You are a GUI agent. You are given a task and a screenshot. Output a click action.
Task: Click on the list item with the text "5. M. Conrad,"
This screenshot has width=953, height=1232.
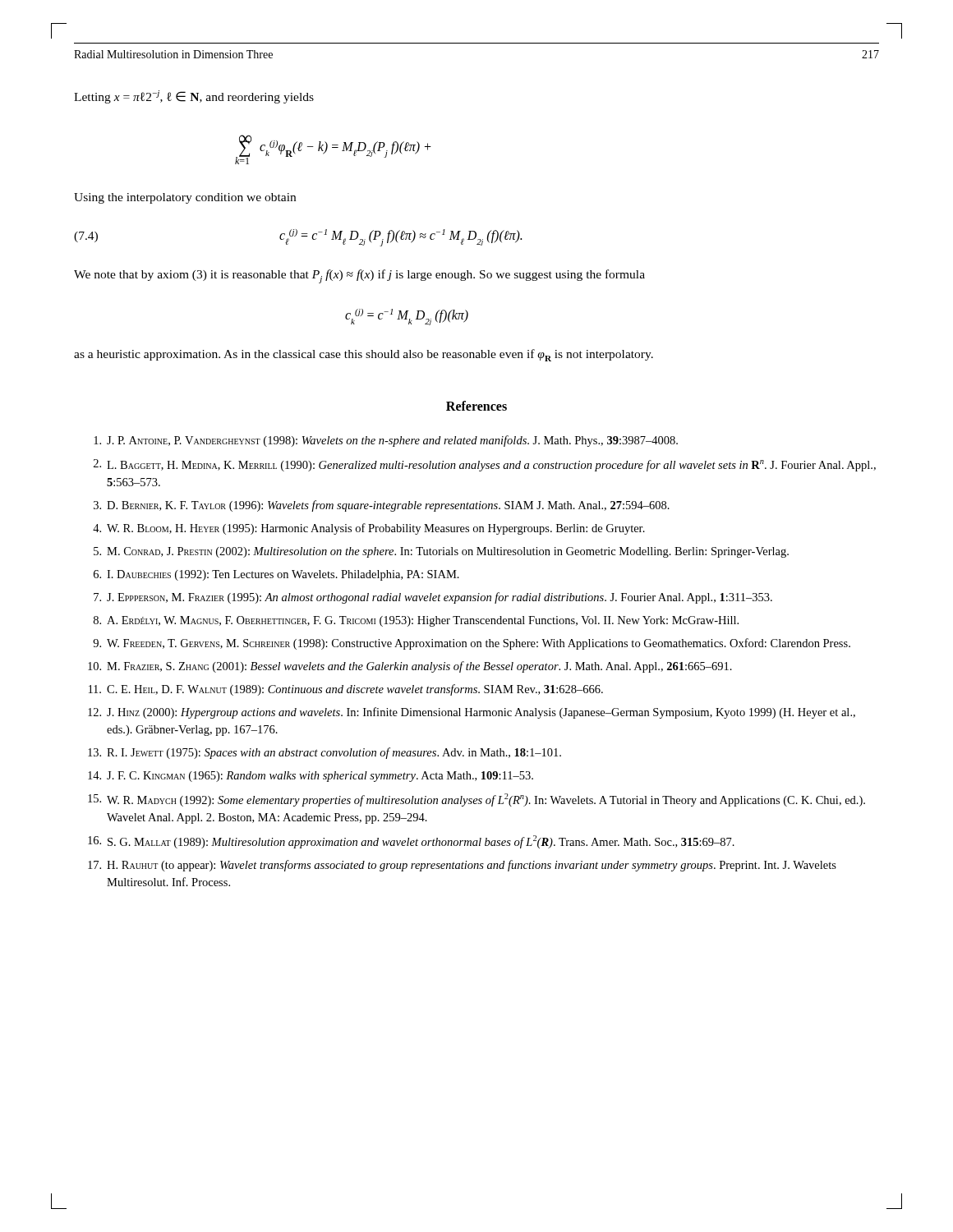click(476, 551)
